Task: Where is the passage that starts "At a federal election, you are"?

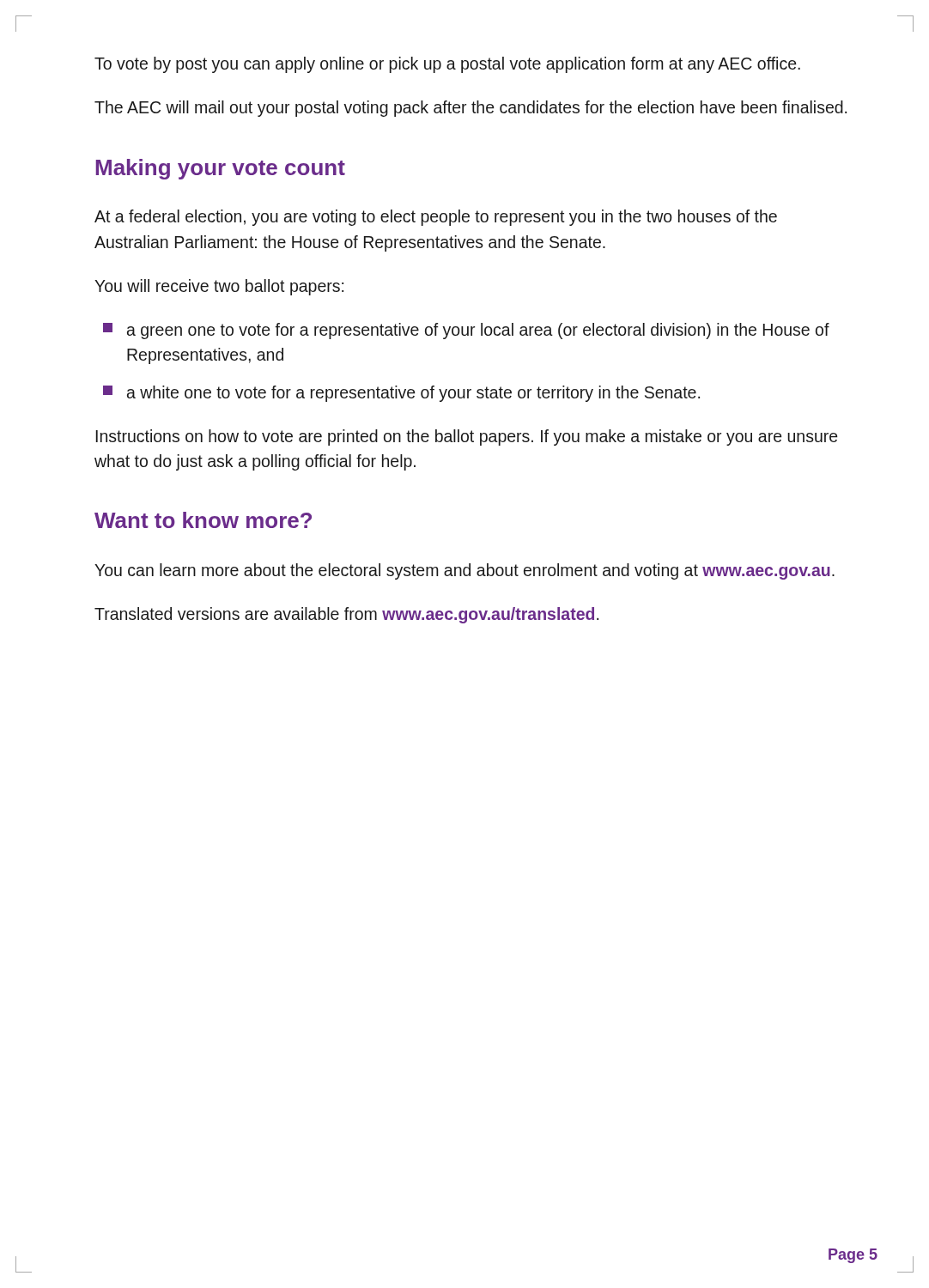Action: point(436,229)
